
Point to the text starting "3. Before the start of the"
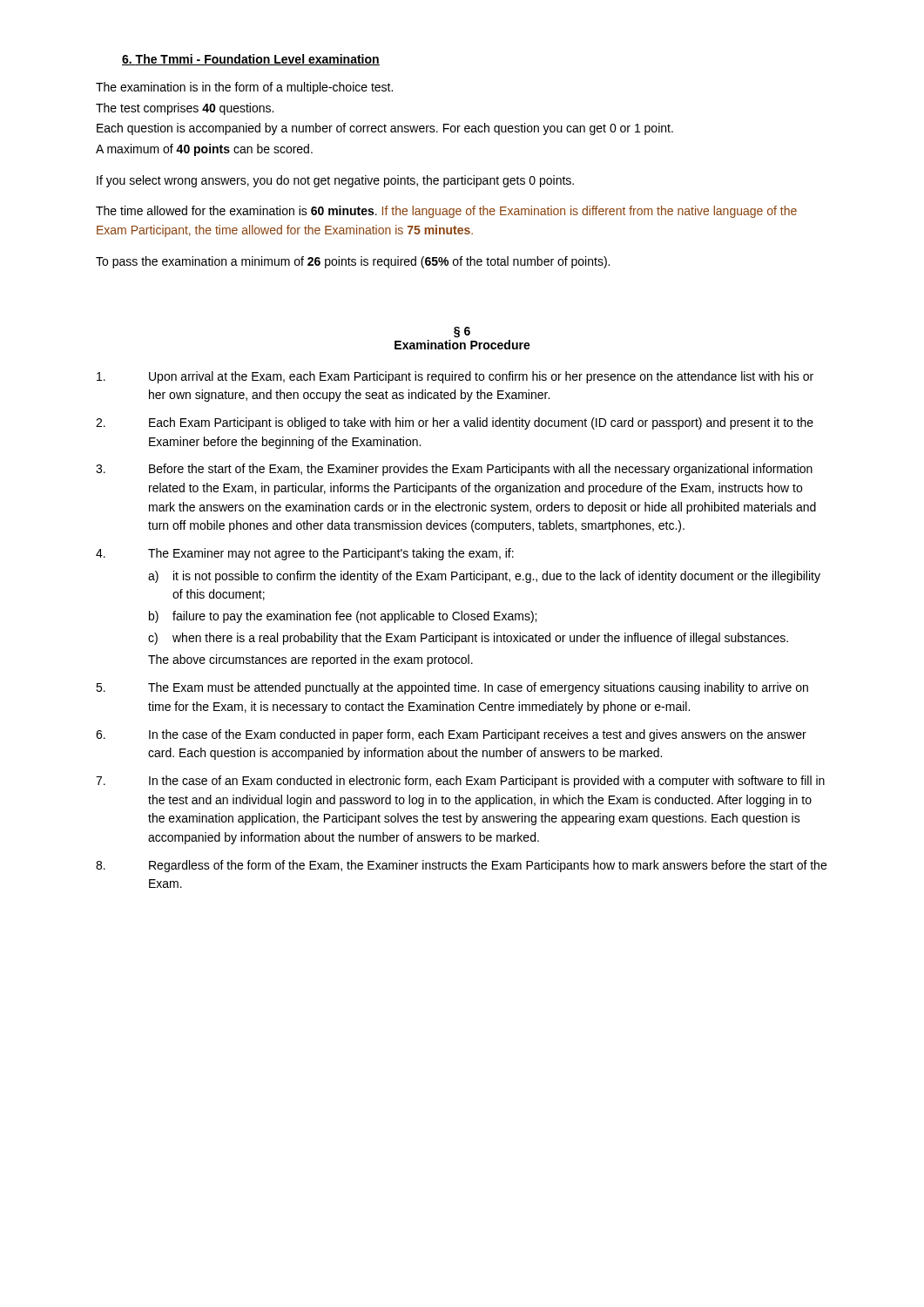coord(462,498)
